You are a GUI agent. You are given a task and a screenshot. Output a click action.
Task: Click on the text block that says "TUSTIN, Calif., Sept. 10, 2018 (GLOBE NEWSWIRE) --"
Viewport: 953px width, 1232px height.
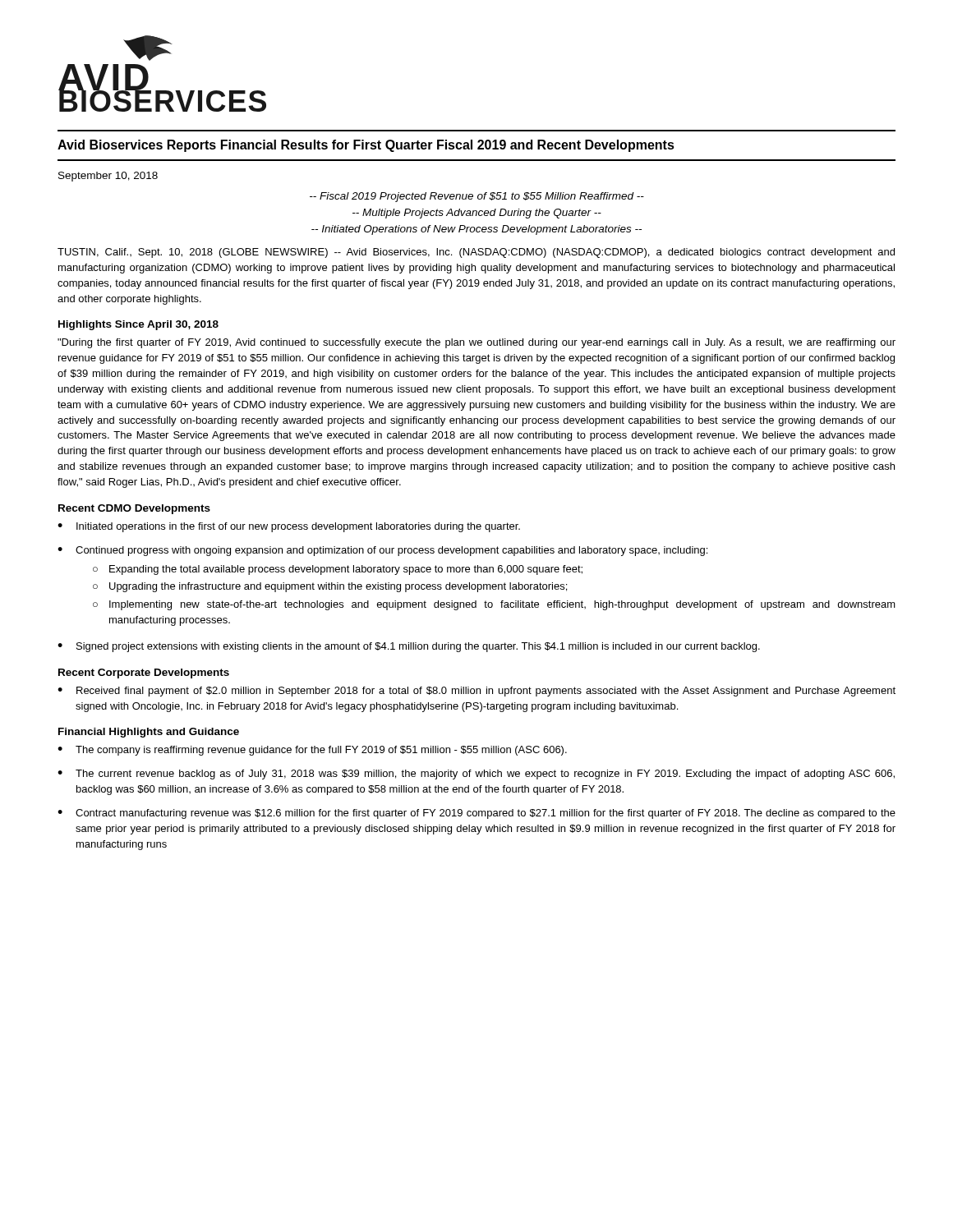476,275
